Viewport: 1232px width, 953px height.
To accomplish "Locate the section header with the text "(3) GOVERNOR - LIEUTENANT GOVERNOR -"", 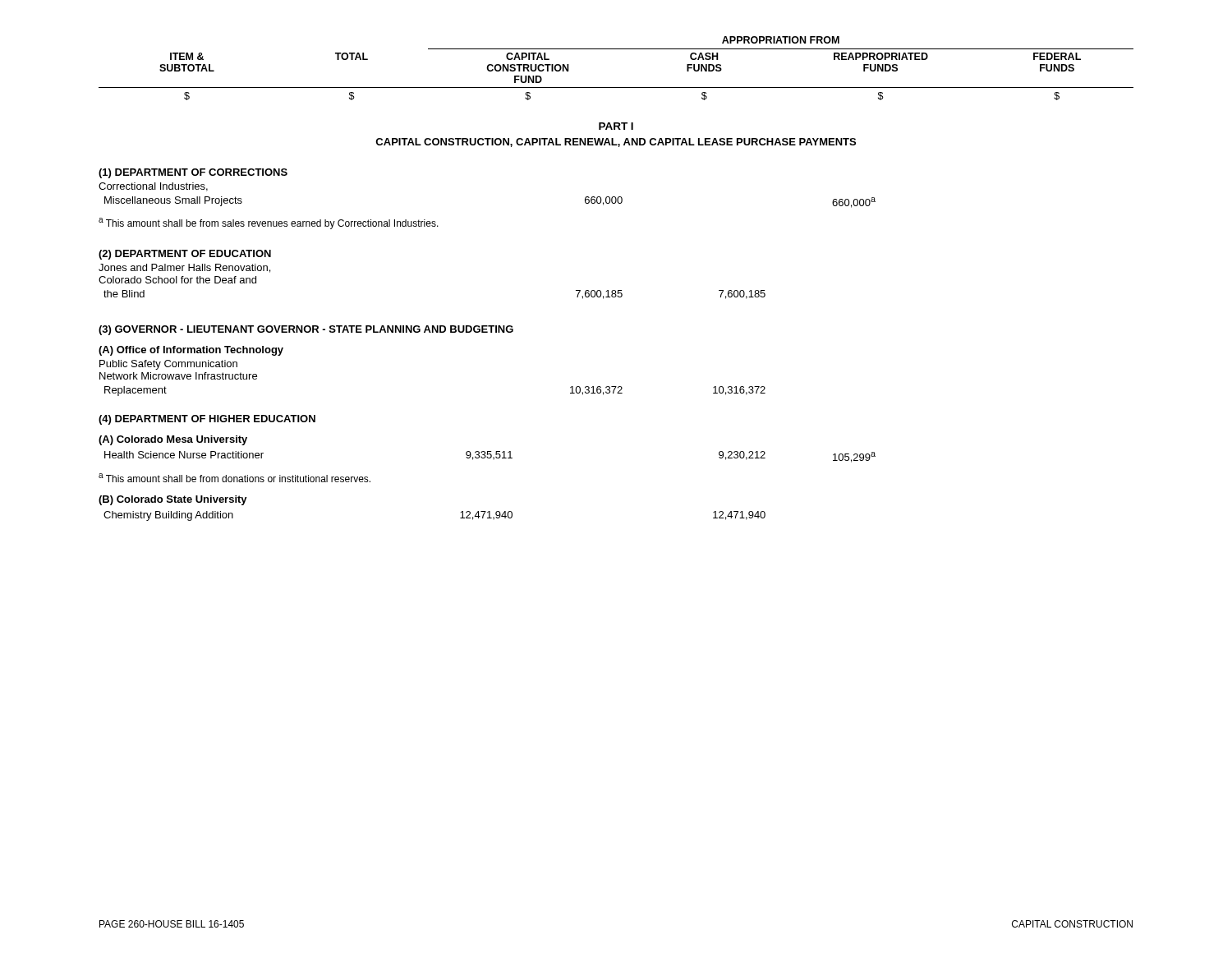I will point(306,329).
